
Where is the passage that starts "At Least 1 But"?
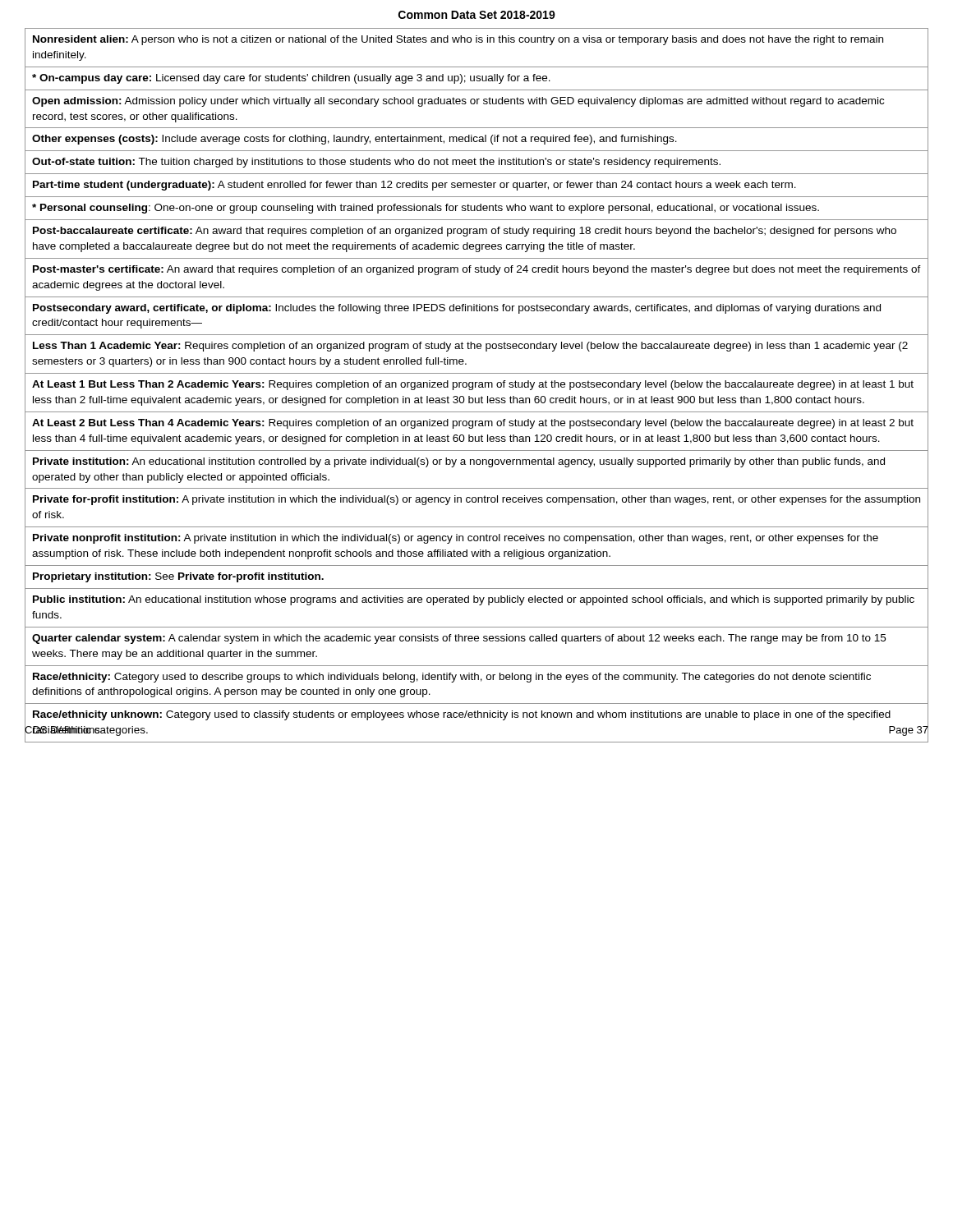(x=473, y=392)
